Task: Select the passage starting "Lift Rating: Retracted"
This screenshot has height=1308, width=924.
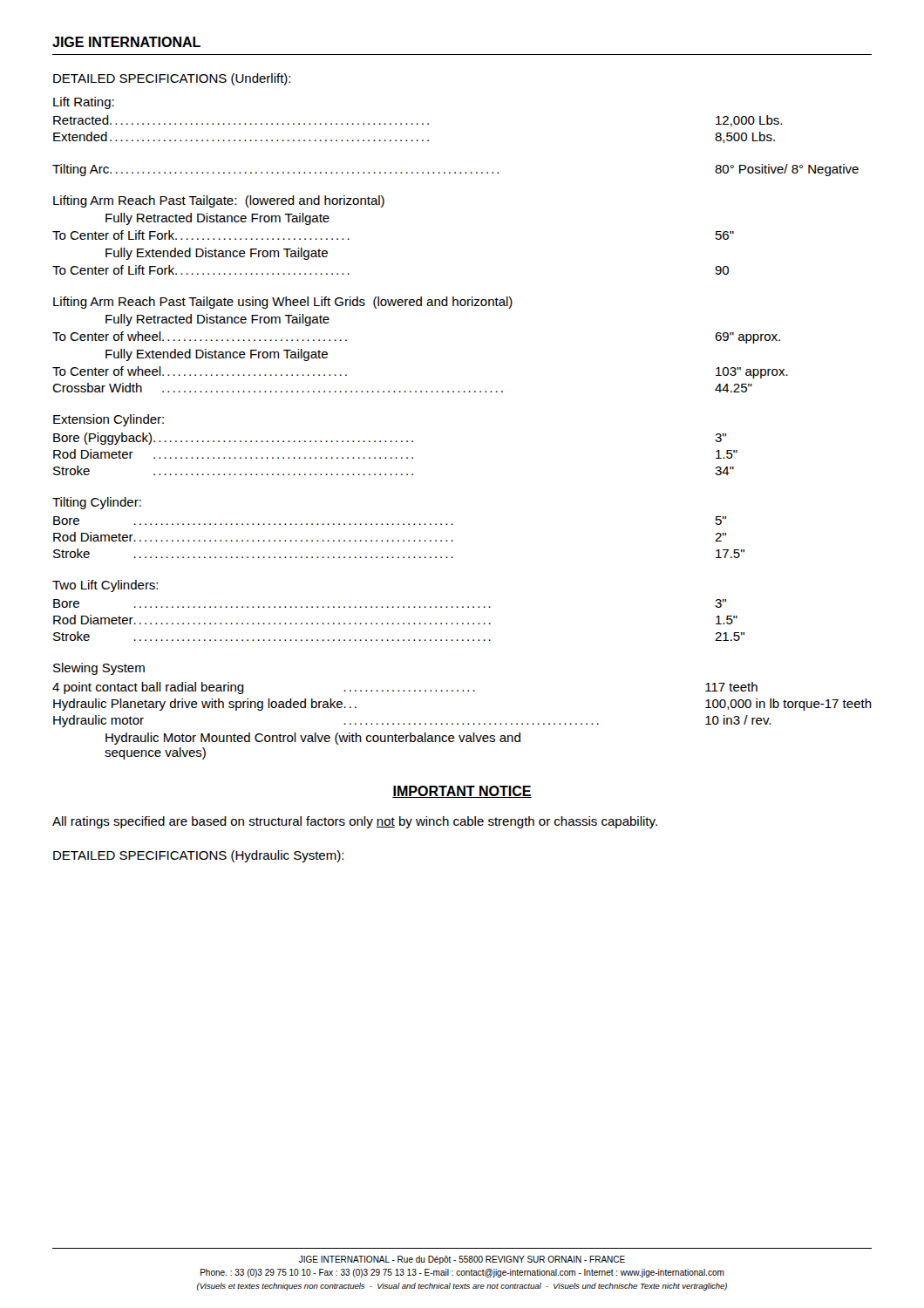Action: click(84, 103)
